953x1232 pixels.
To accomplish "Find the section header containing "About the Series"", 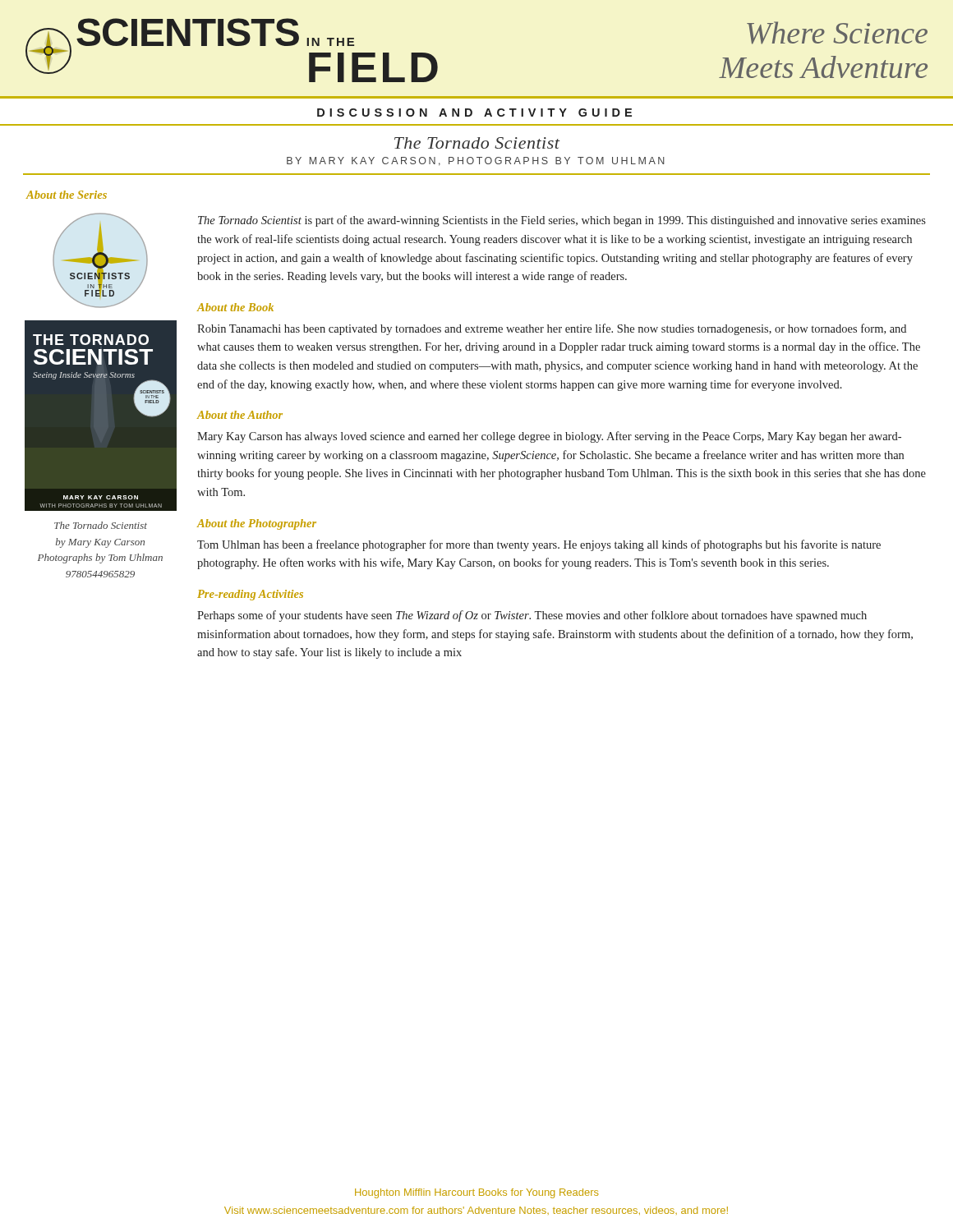I will coord(67,195).
